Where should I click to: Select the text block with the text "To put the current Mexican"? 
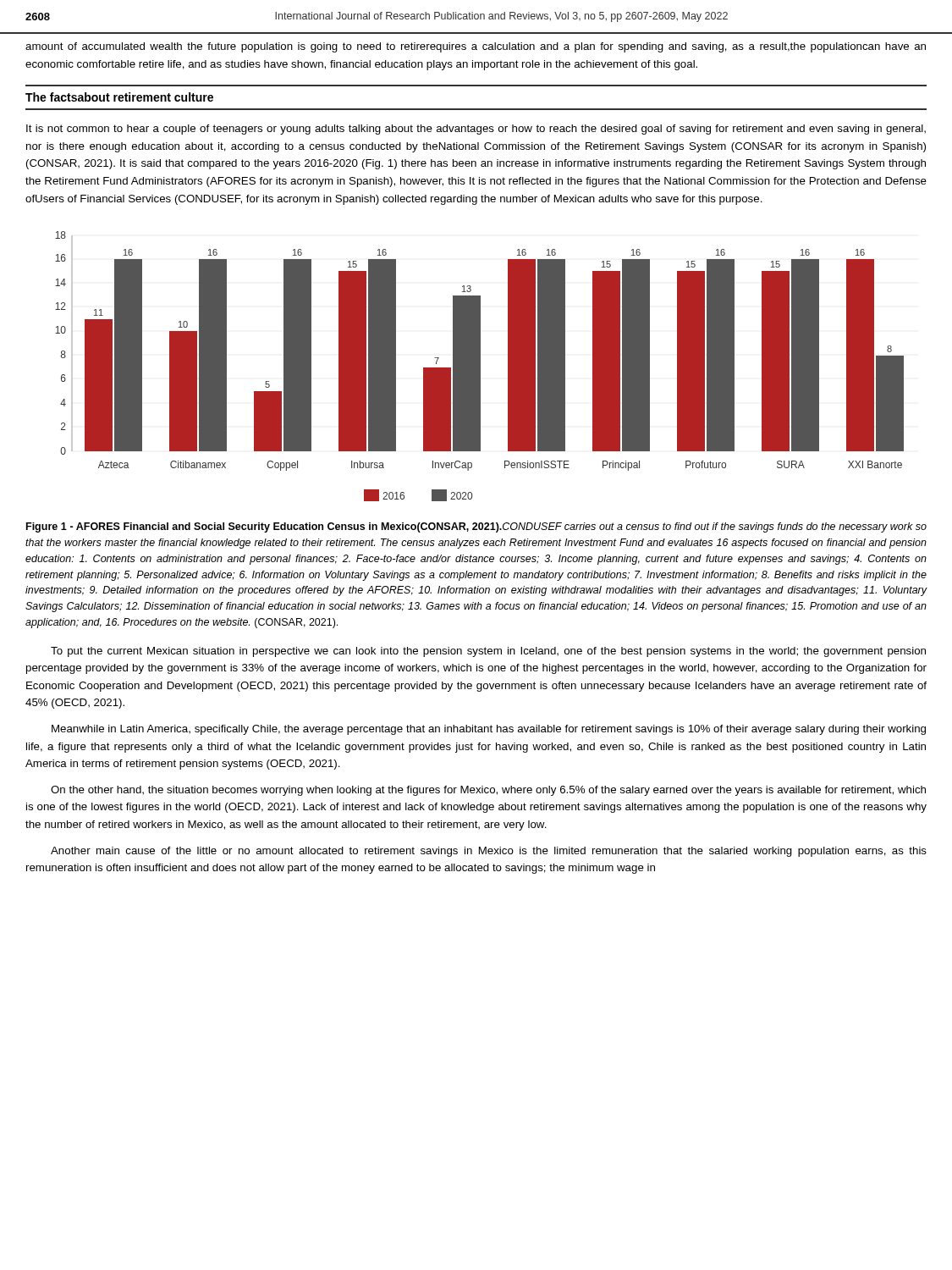476,676
